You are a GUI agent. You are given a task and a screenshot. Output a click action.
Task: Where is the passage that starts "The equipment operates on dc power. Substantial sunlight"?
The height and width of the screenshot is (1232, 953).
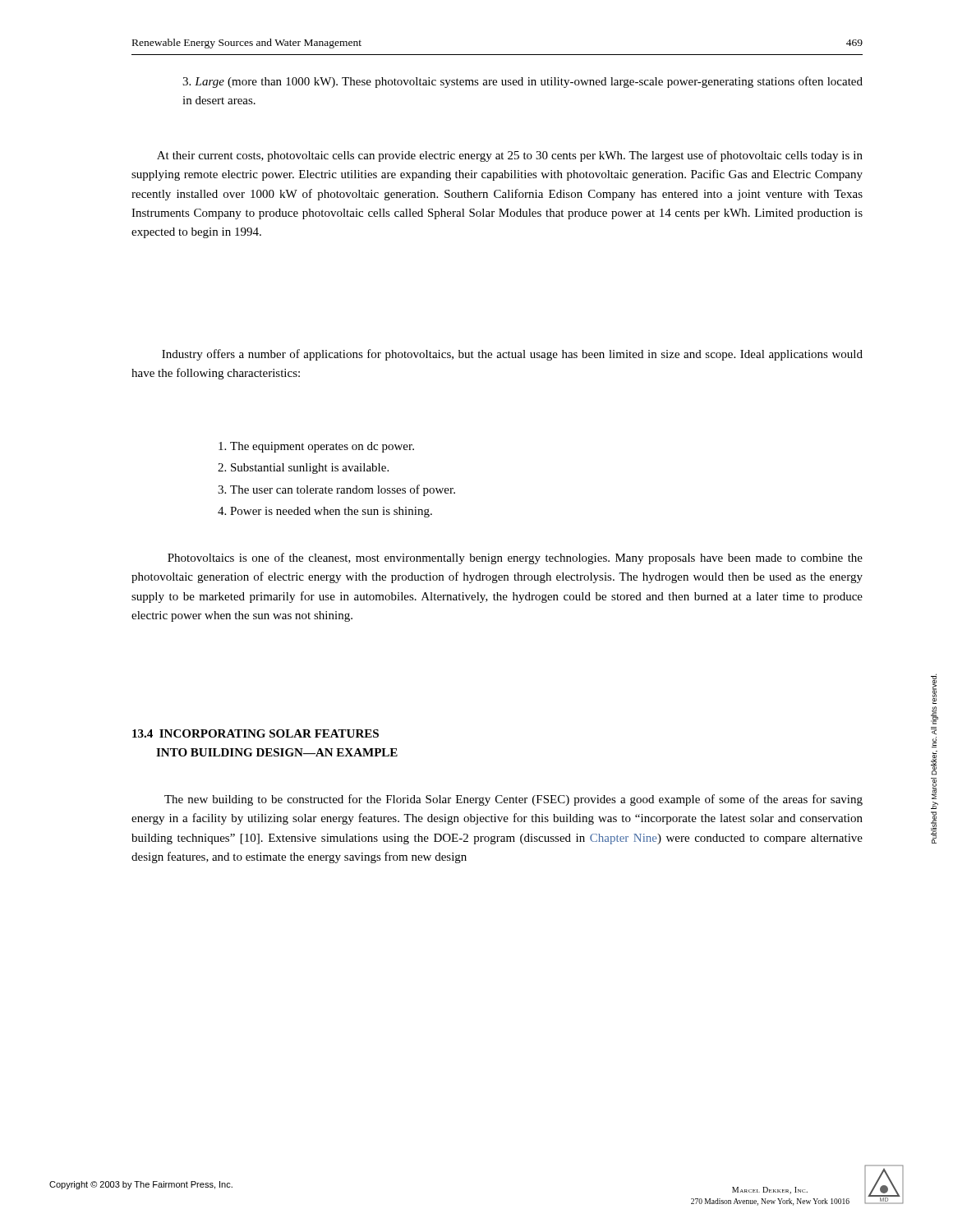(316, 447)
